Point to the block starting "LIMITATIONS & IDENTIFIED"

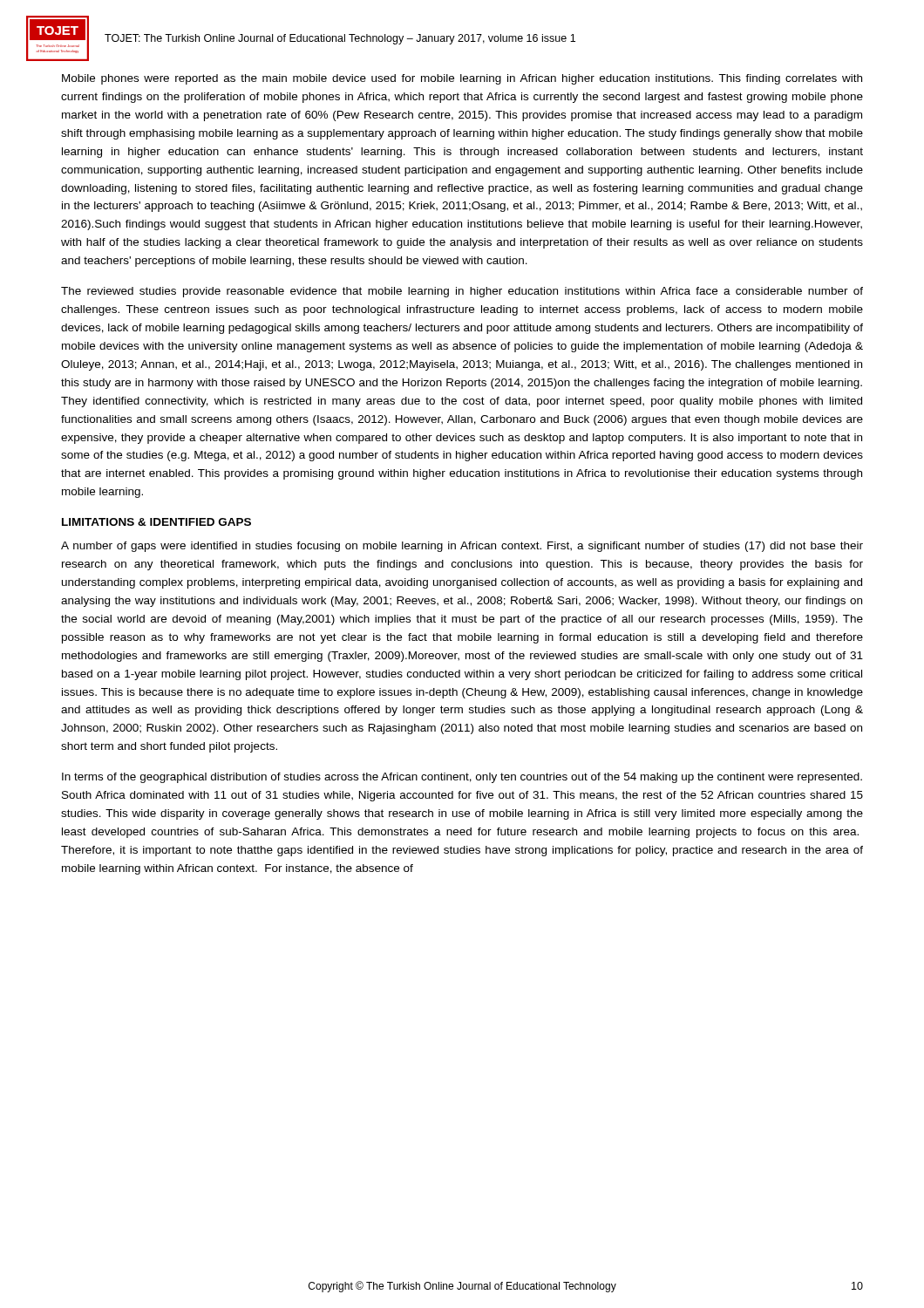(156, 522)
